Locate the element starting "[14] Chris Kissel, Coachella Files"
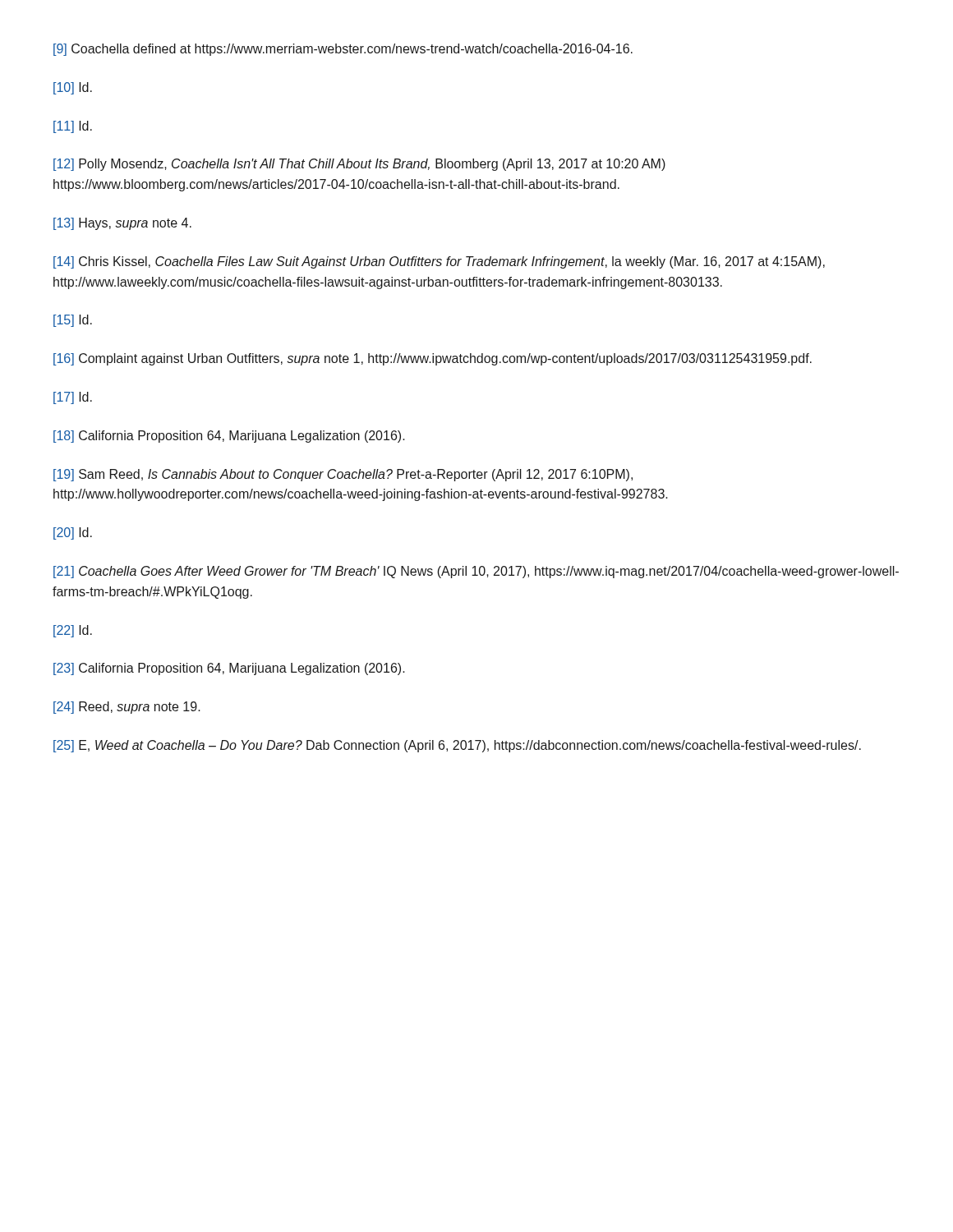This screenshot has height=1232, width=953. coord(439,272)
